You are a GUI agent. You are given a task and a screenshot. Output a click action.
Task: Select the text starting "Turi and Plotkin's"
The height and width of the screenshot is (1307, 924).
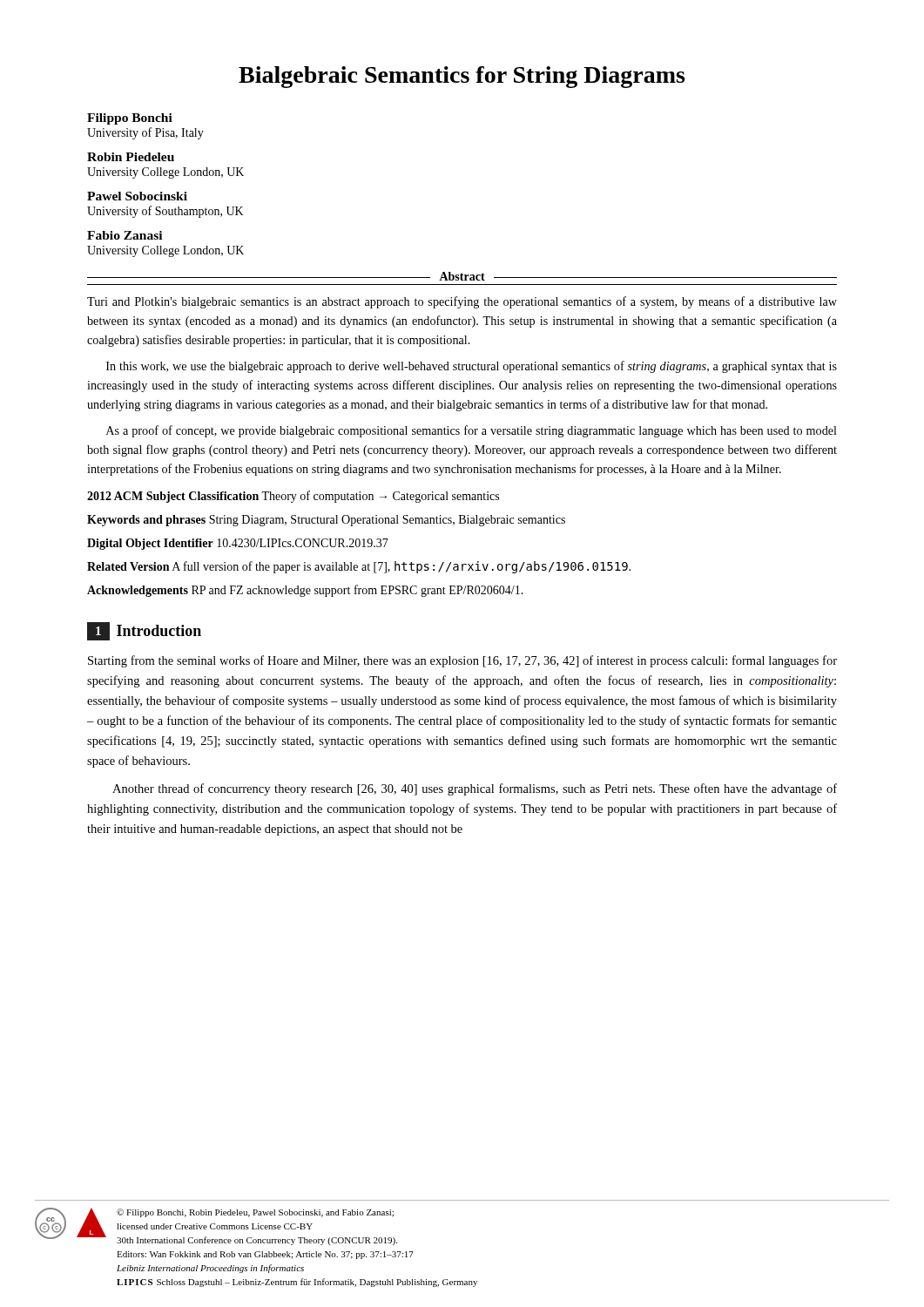tap(462, 385)
